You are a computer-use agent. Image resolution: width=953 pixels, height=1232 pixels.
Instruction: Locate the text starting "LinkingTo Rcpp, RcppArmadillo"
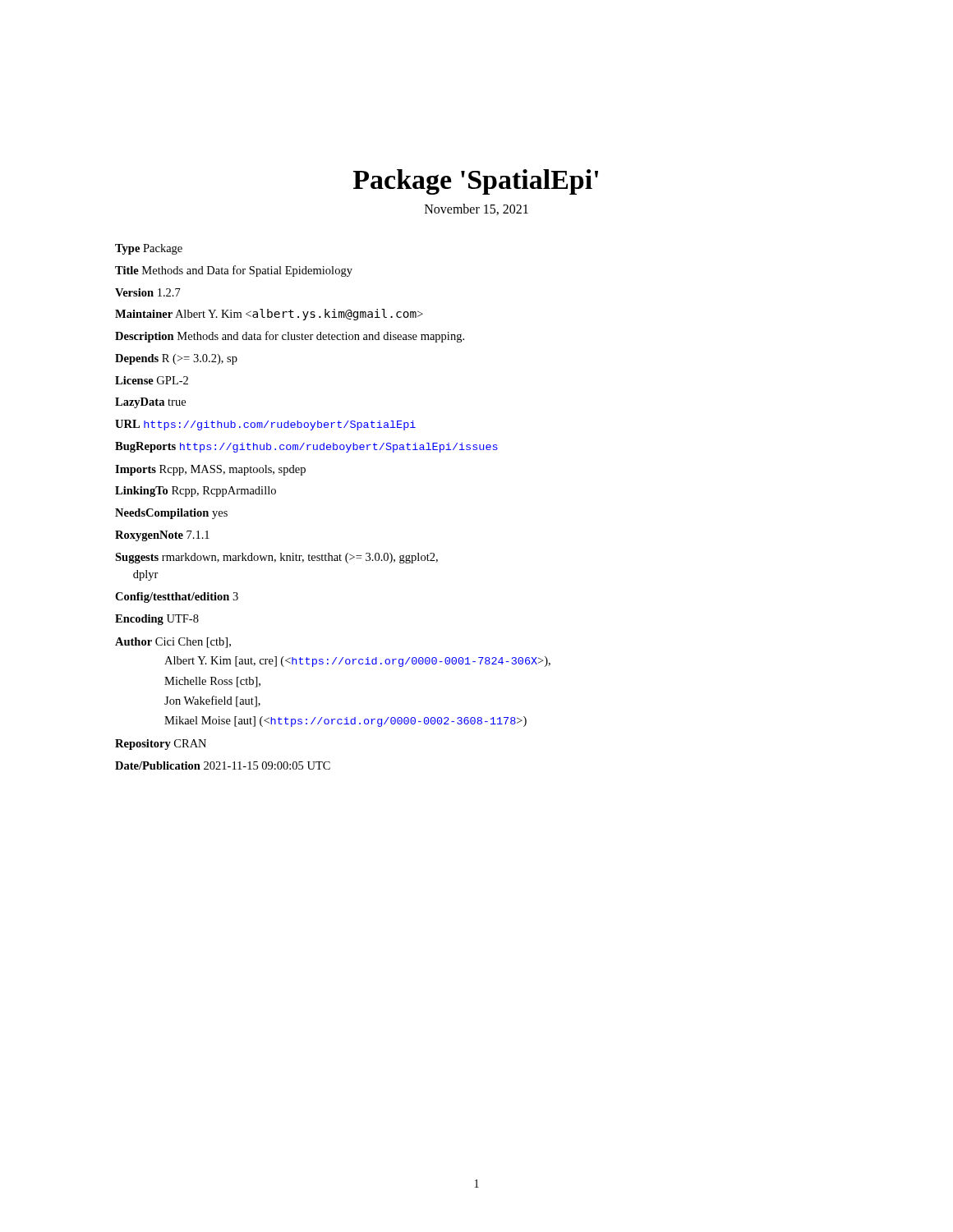tap(196, 491)
